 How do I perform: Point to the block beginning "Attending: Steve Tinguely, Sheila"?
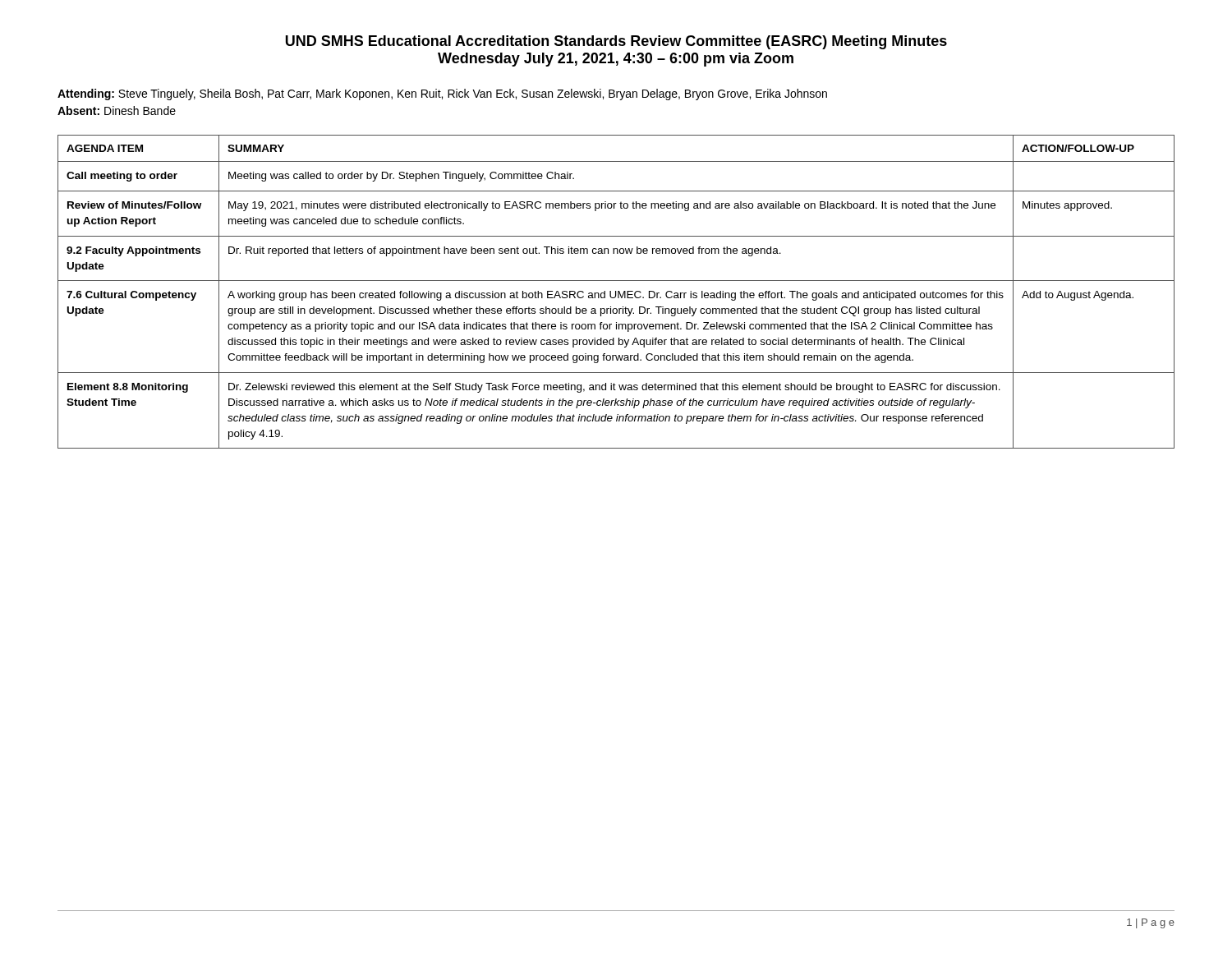click(x=443, y=102)
